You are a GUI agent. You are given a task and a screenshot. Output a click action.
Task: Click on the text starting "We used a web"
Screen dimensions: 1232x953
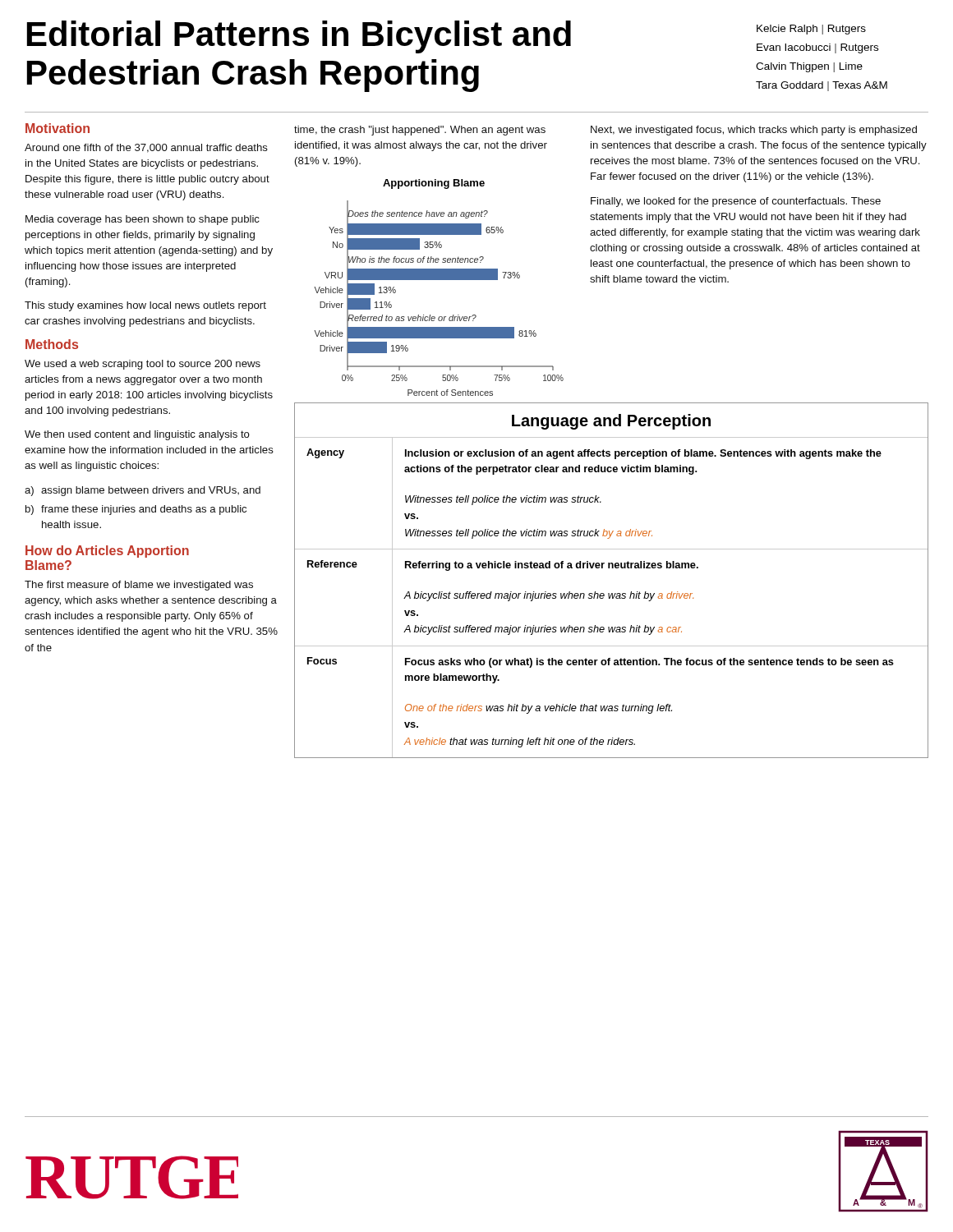click(x=149, y=387)
